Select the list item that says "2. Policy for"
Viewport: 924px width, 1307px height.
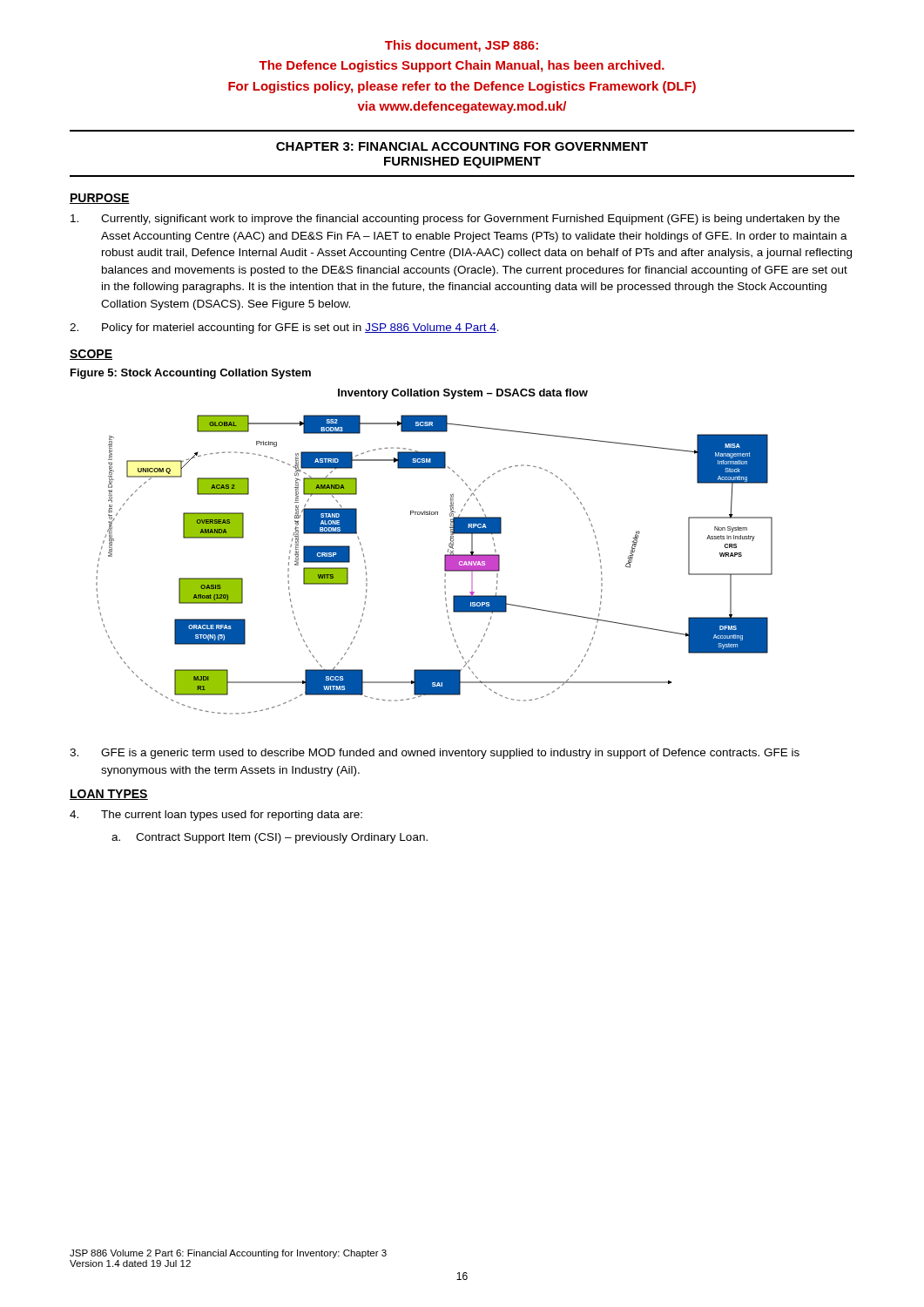coord(462,328)
